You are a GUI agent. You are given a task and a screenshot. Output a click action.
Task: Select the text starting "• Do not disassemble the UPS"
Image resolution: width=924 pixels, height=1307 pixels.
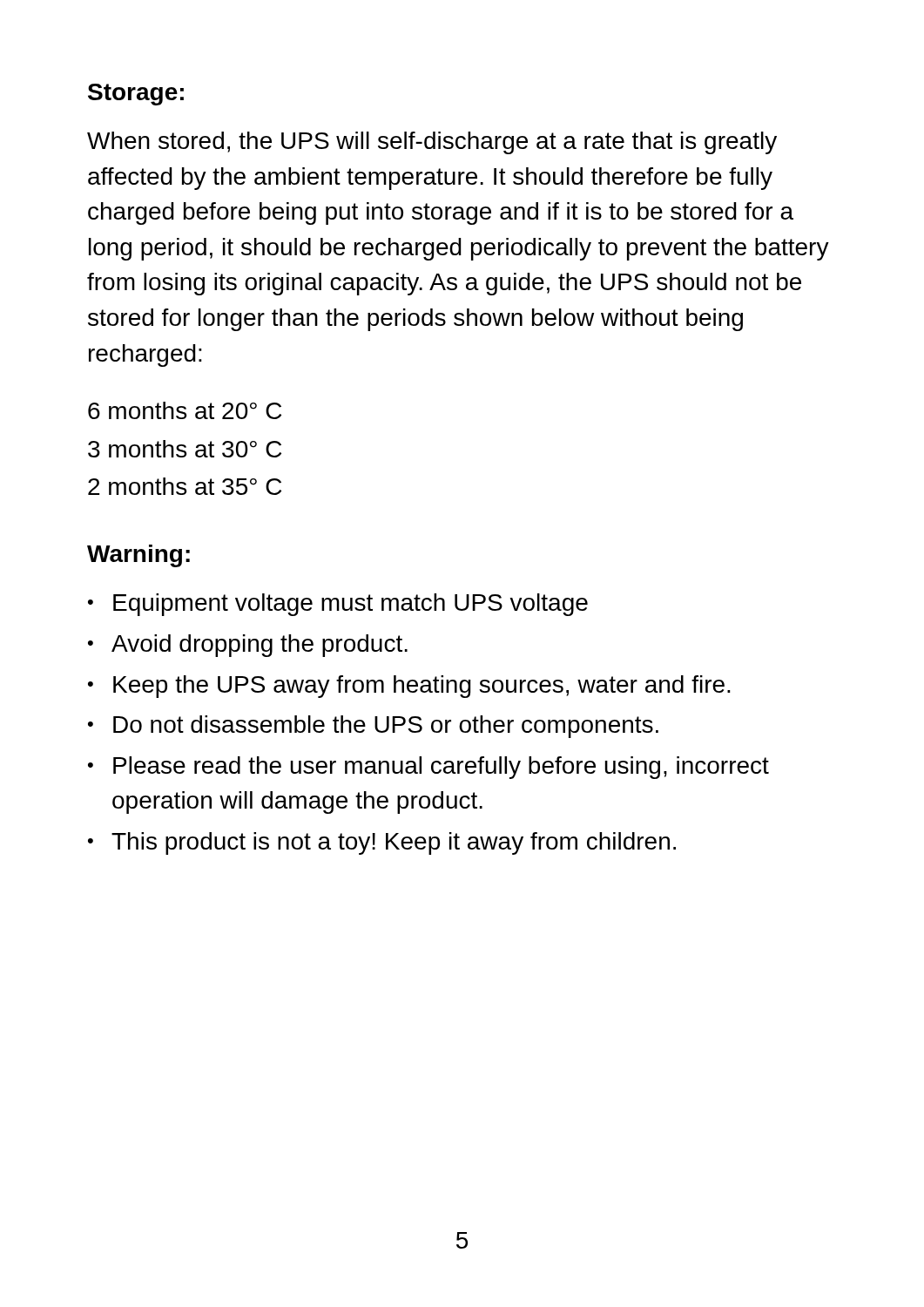374,725
